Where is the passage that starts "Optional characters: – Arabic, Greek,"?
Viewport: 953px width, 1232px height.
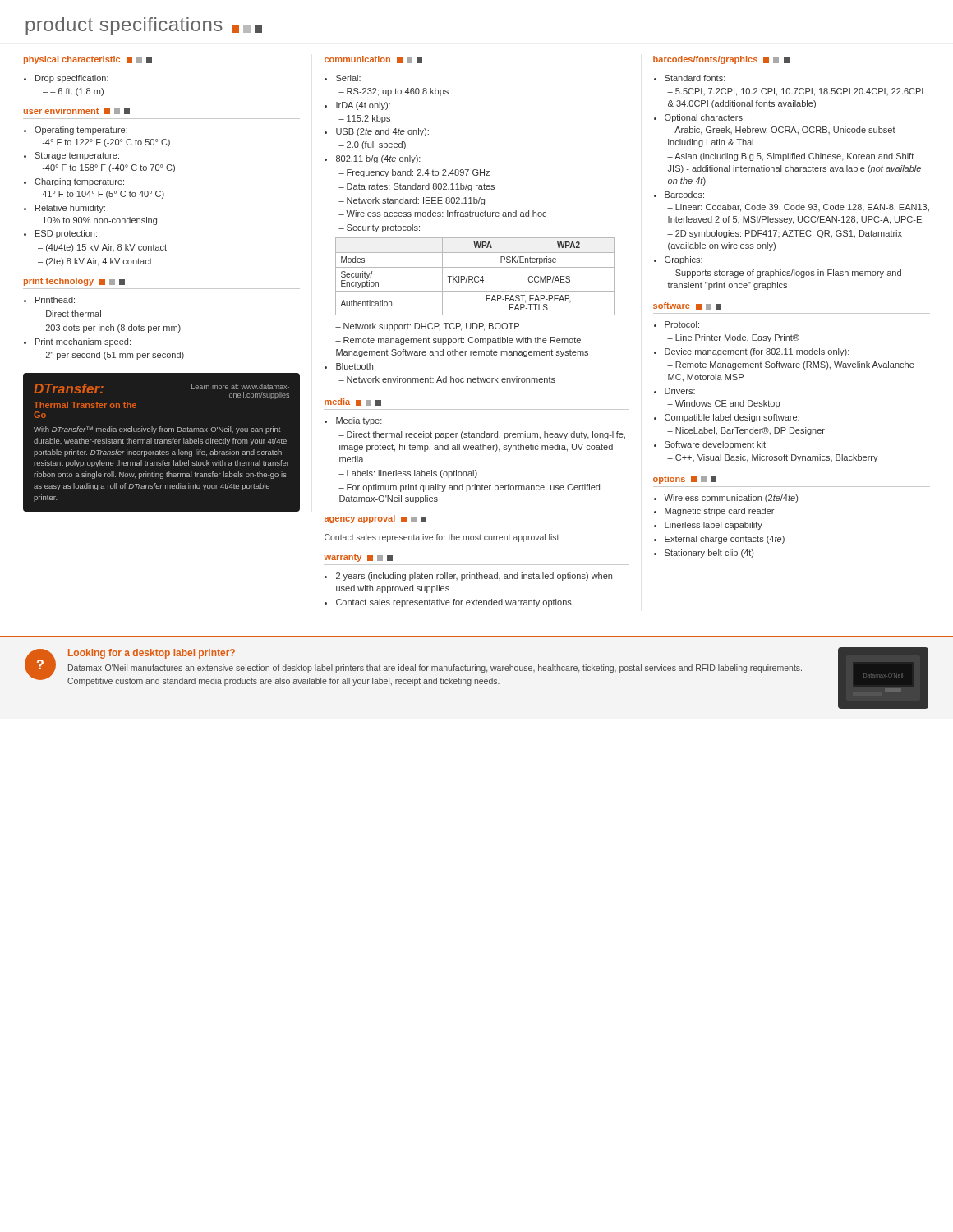(797, 149)
